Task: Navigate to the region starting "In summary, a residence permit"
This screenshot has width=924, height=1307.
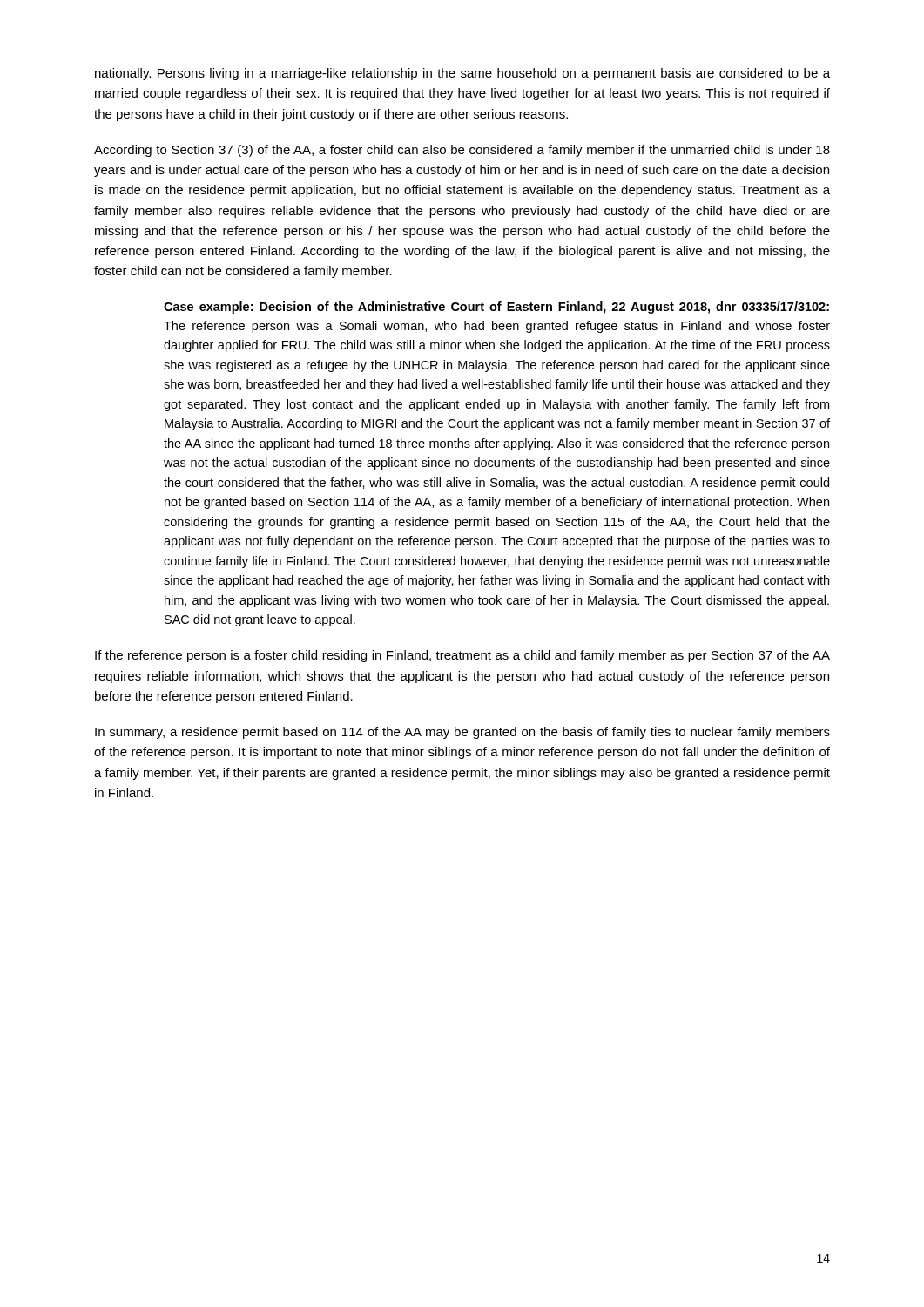Action: 462,762
